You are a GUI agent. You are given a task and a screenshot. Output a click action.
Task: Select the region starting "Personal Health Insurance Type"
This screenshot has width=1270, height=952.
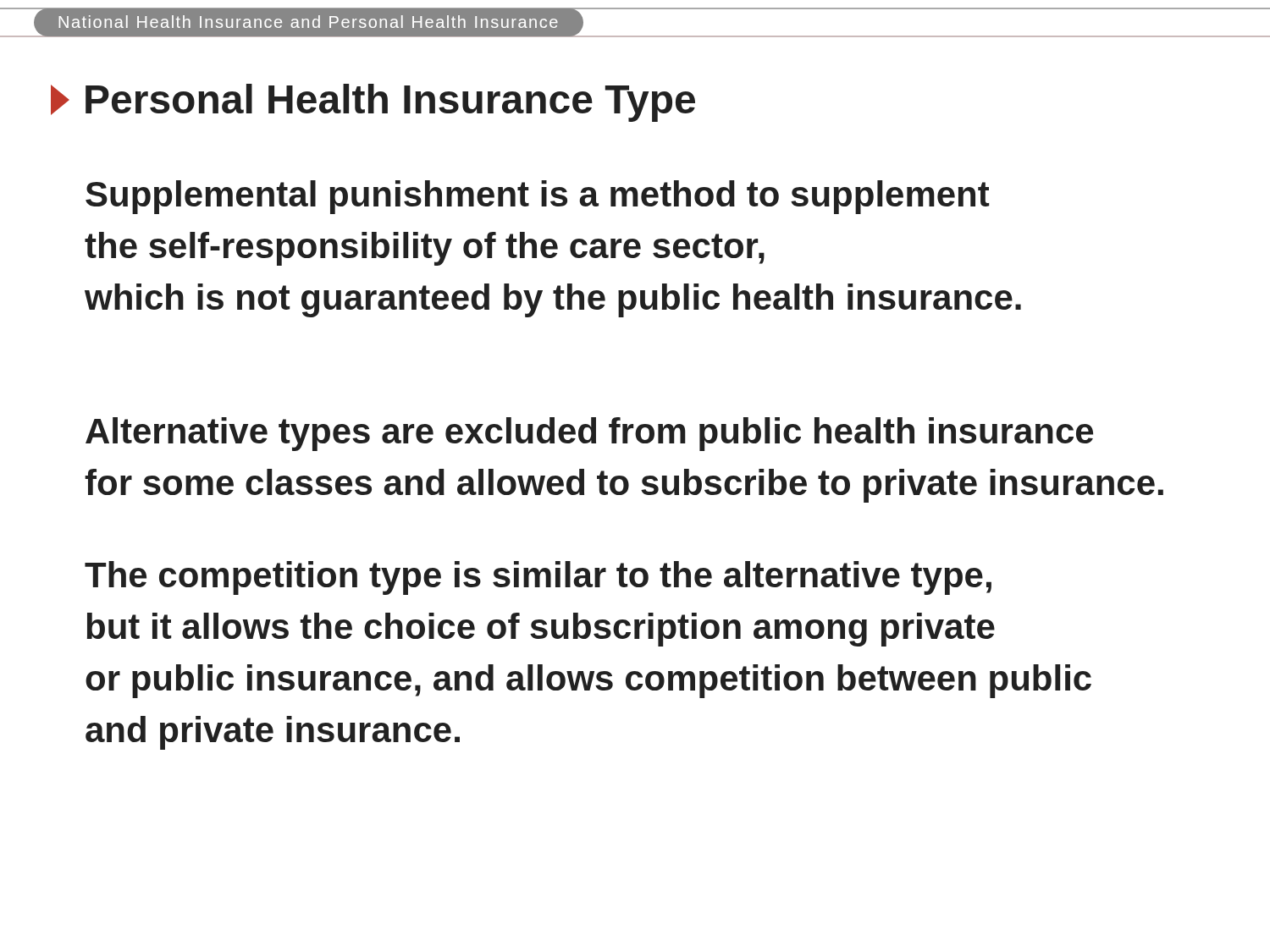(374, 99)
